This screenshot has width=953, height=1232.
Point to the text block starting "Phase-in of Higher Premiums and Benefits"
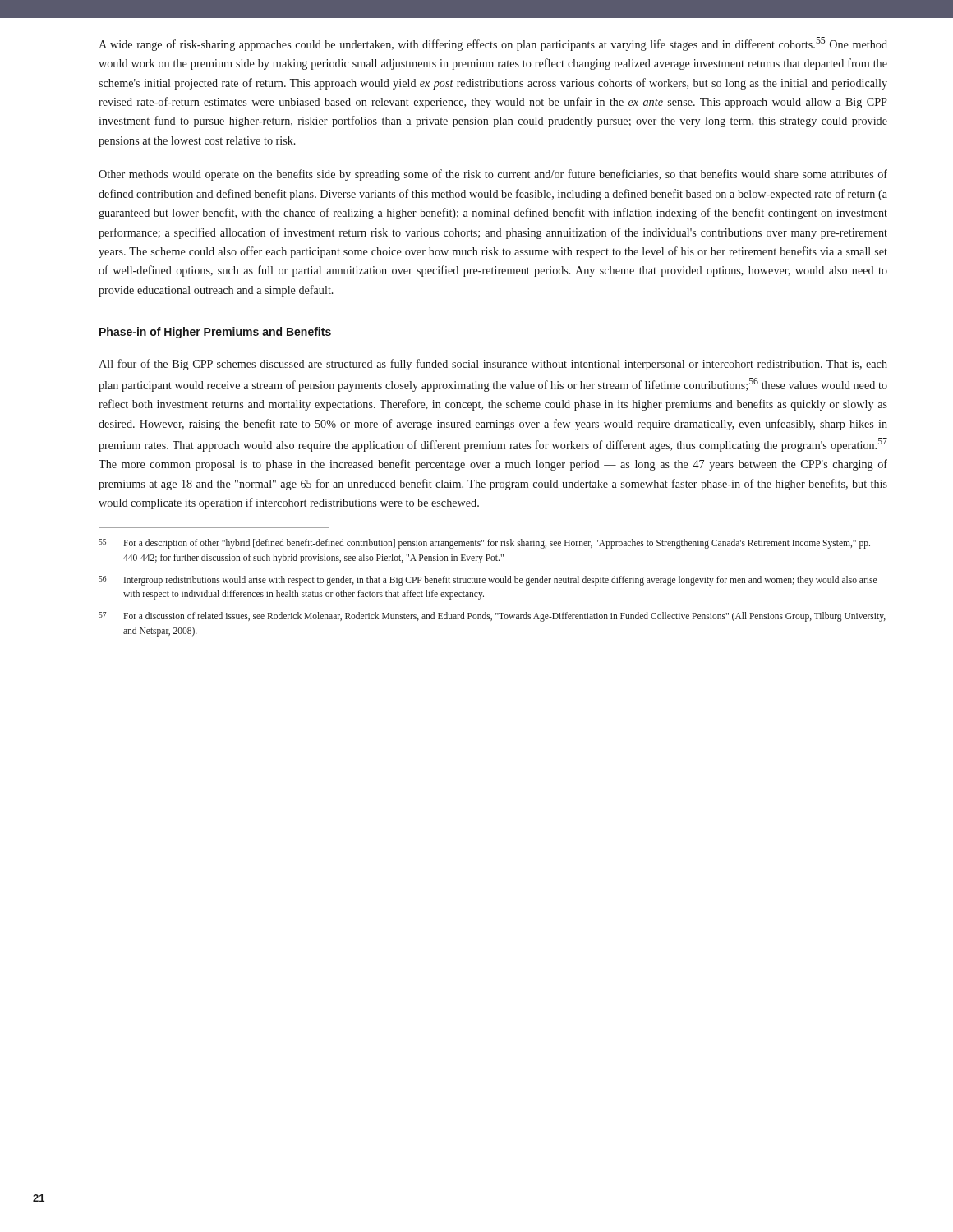[x=215, y=332]
